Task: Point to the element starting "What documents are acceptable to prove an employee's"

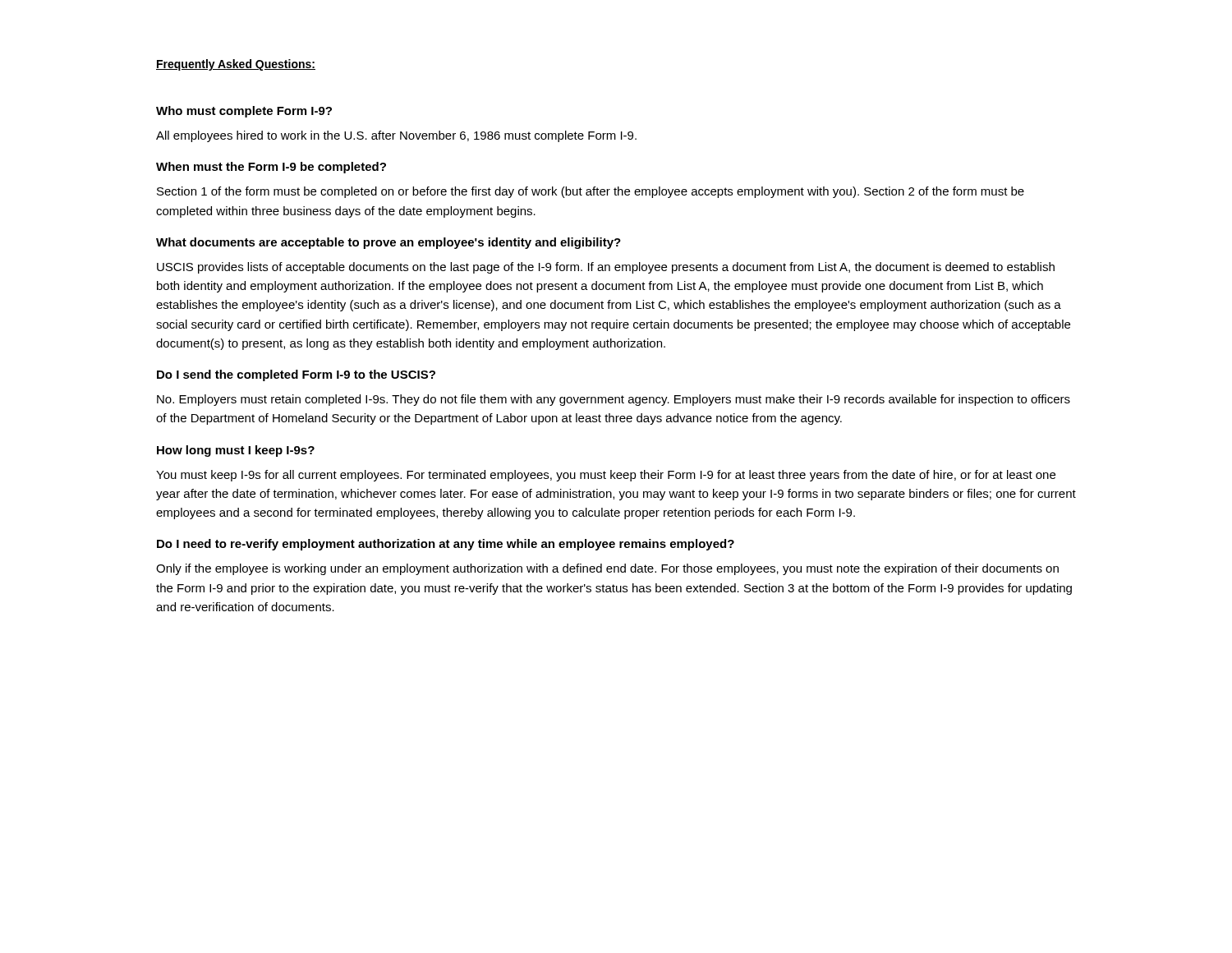Action: click(x=389, y=242)
